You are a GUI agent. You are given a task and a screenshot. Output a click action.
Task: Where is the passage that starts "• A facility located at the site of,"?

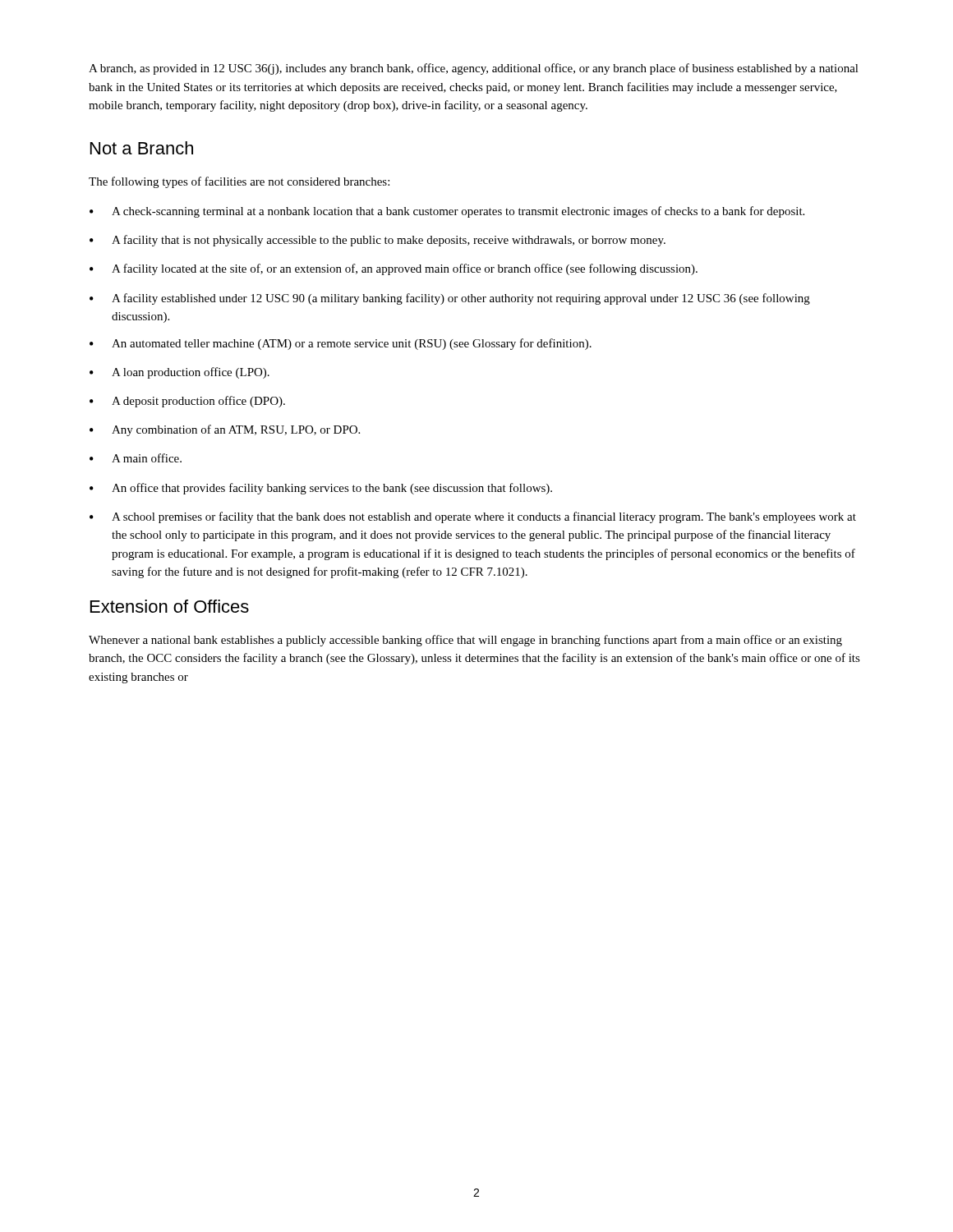(x=476, y=270)
